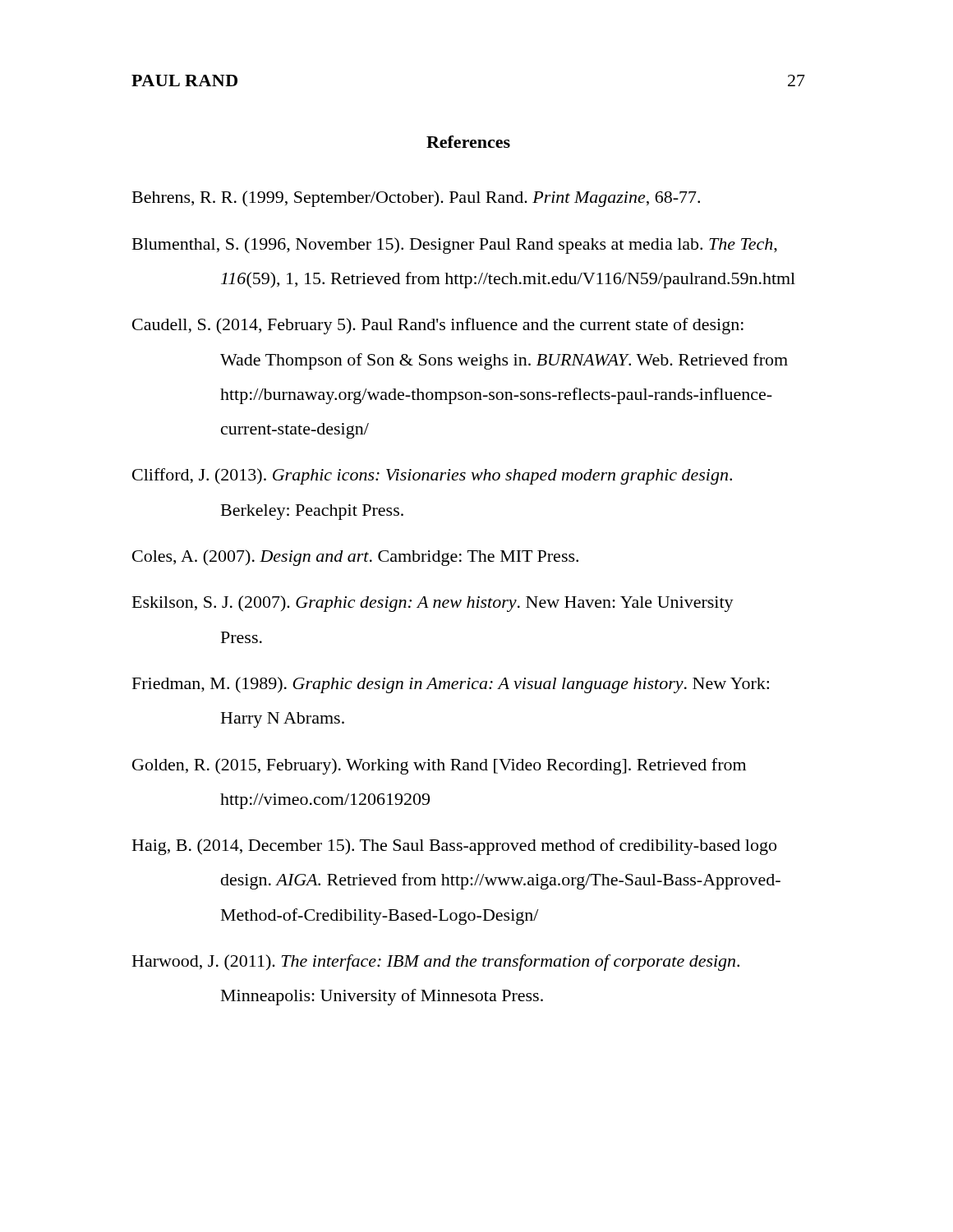This screenshot has width=953, height=1232.
Task: Locate the block of text that opens with "Coles, A. (2007). Design and art."
Action: coord(468,556)
